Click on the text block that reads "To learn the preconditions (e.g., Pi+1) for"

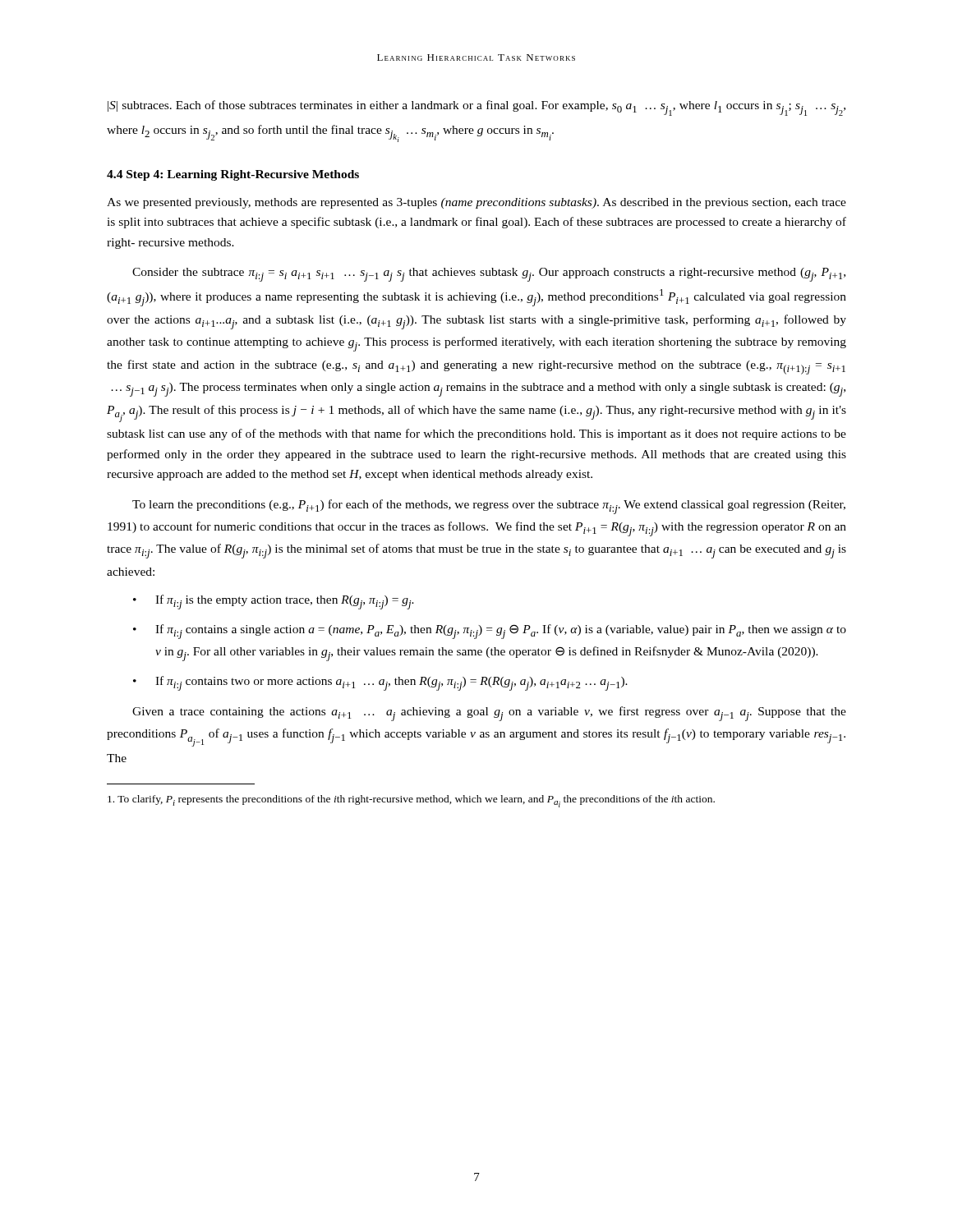coord(476,538)
